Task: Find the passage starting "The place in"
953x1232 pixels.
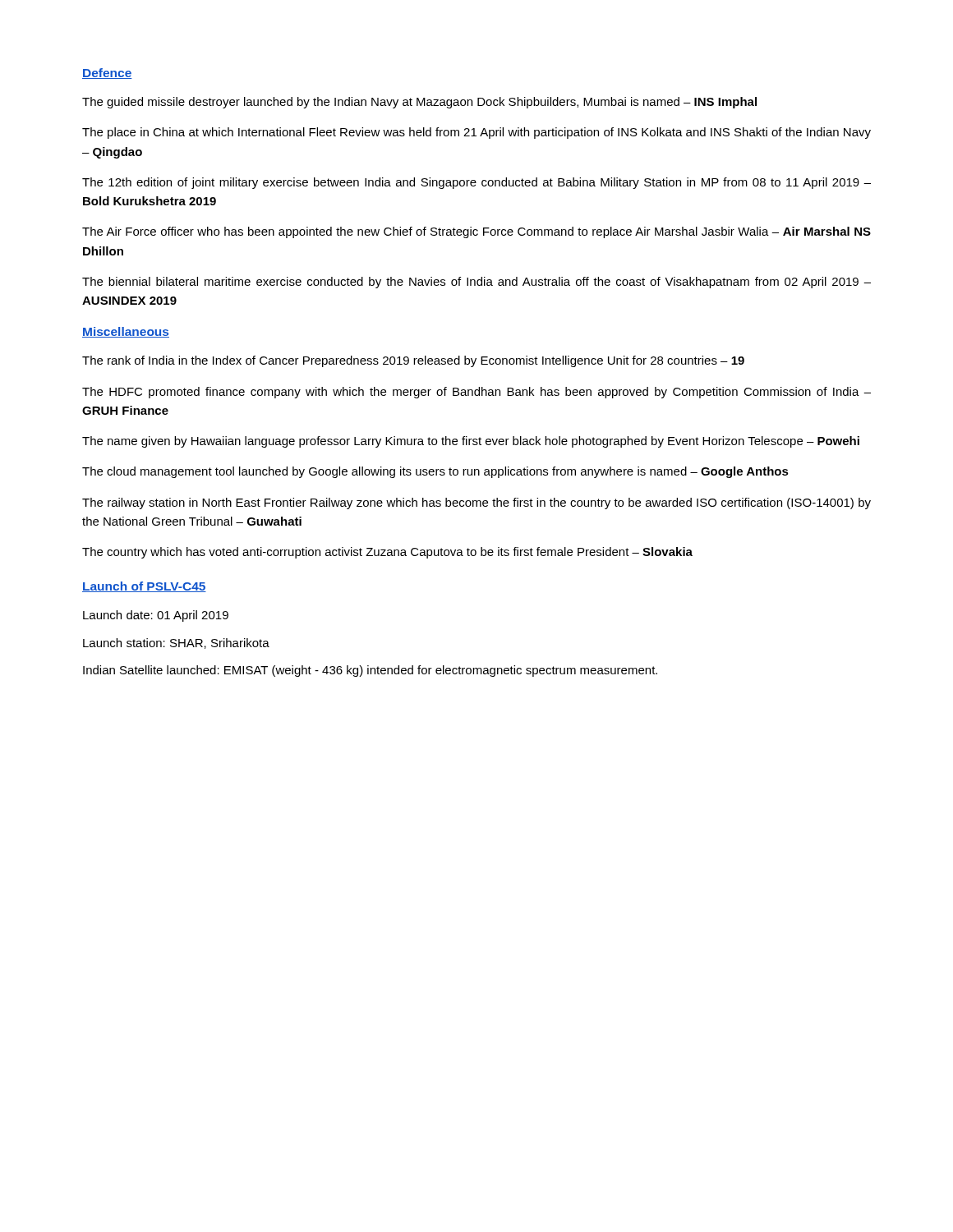Action: [476, 142]
